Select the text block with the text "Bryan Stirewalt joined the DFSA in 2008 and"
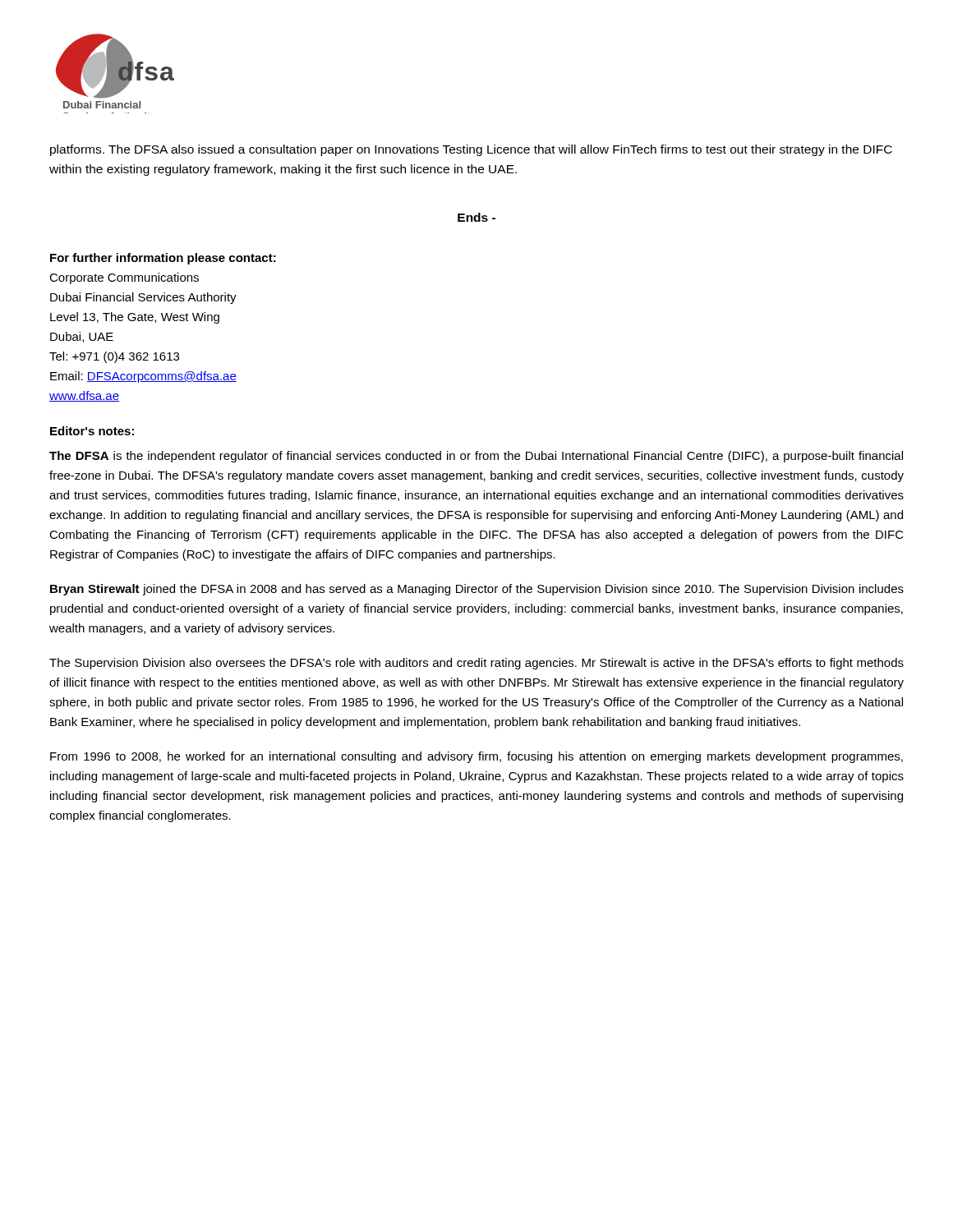This screenshot has width=953, height=1232. pyautogui.click(x=476, y=608)
